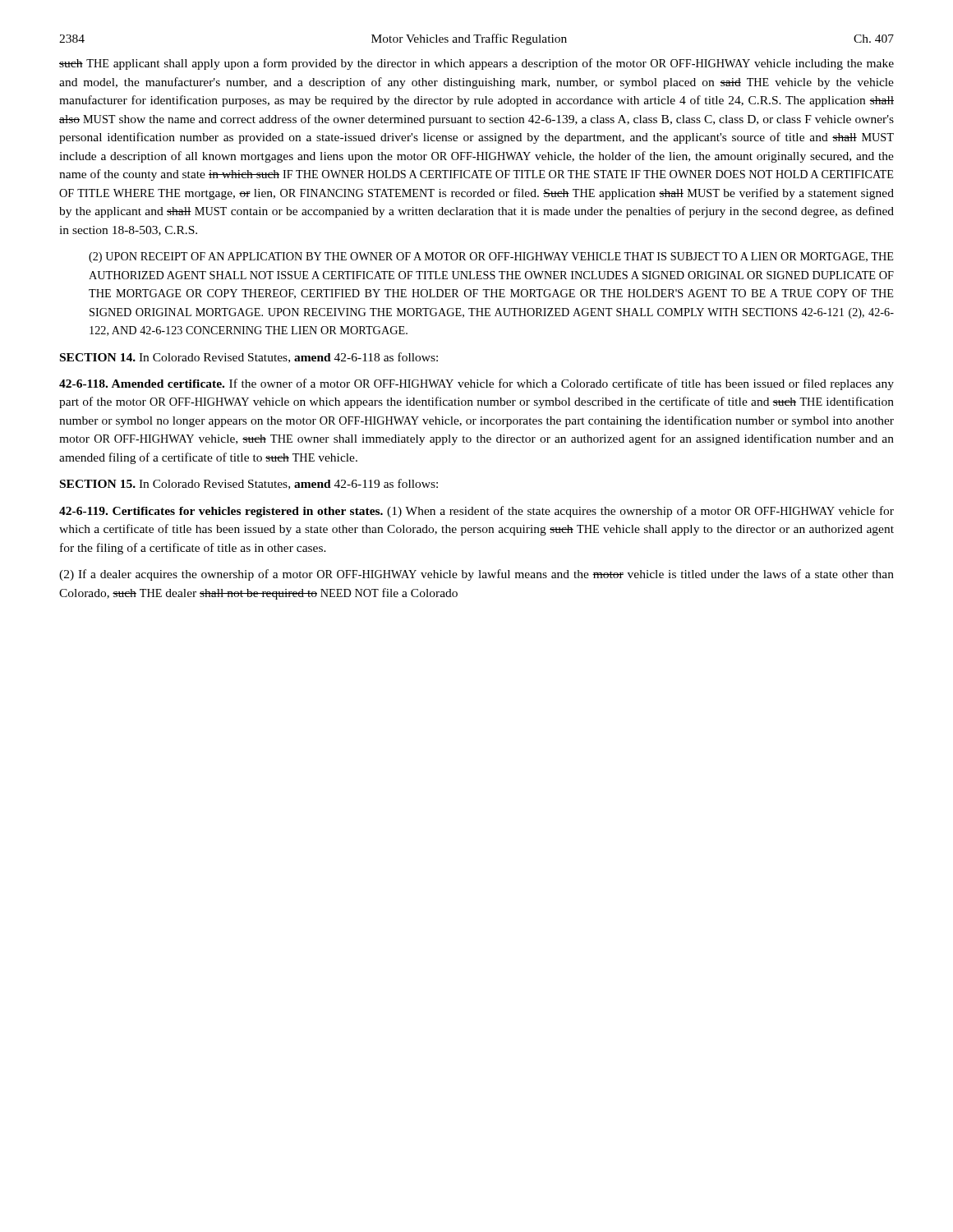The image size is (953, 1232).
Task: Where is the passage that starts "42-6-118. Amended certificate. If the owner"?
Action: coord(476,421)
